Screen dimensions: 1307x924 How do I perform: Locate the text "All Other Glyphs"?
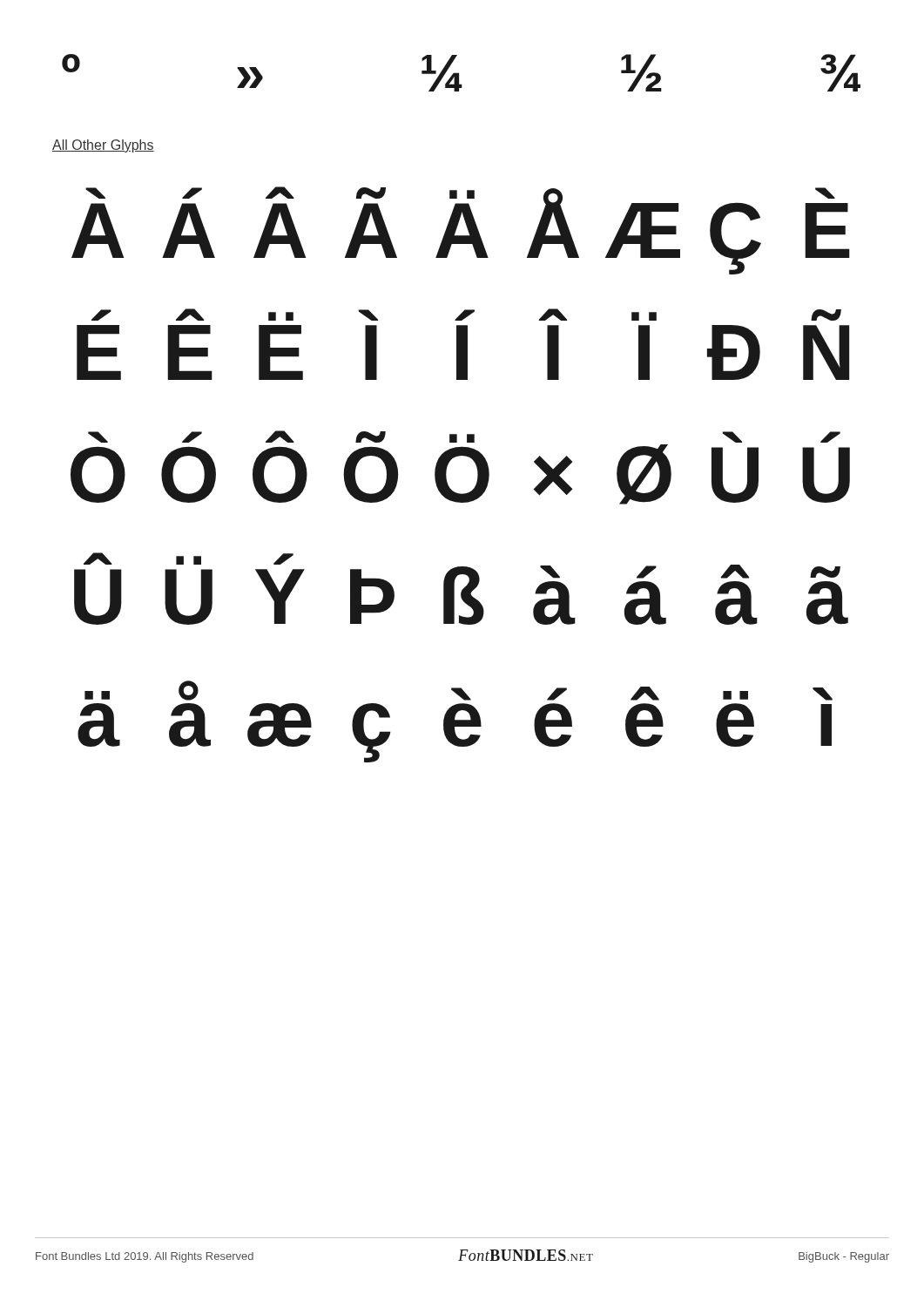point(103,145)
